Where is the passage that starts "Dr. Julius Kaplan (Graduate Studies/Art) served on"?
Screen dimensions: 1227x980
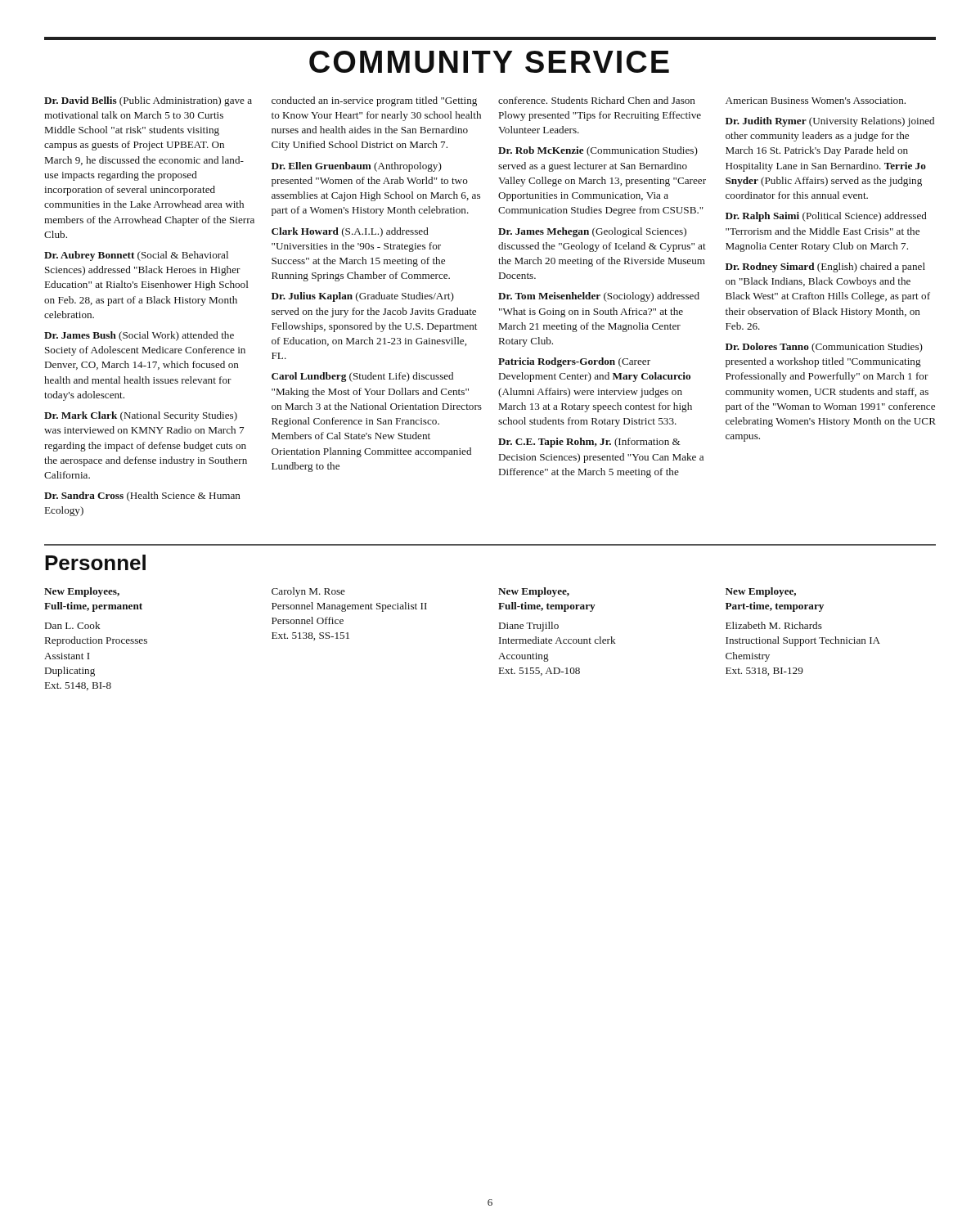pyautogui.click(x=377, y=326)
